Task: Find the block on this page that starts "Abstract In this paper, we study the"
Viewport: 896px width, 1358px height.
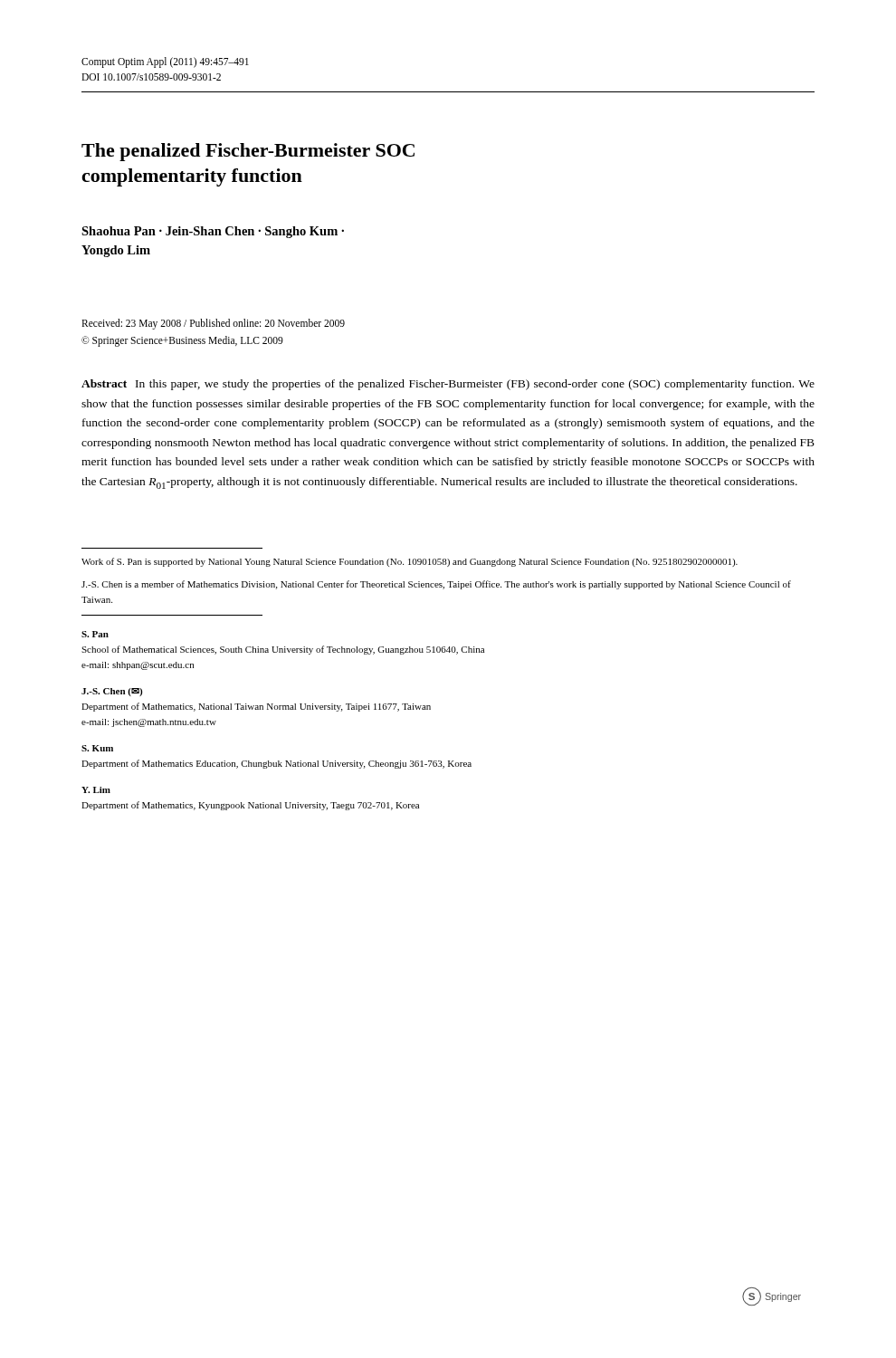Action: [x=448, y=433]
